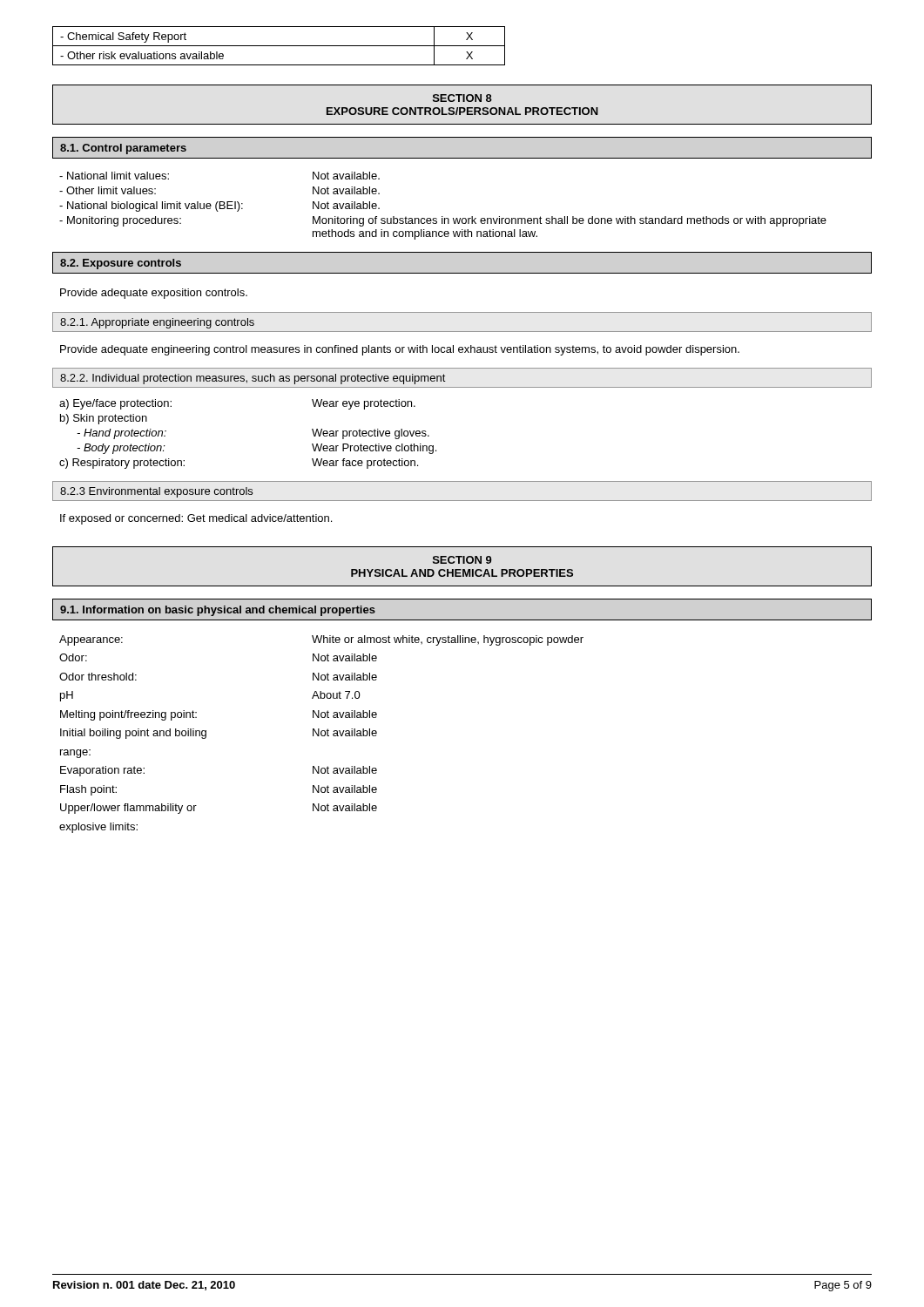Find the text block that says "Appearance: White or"

[321, 640]
